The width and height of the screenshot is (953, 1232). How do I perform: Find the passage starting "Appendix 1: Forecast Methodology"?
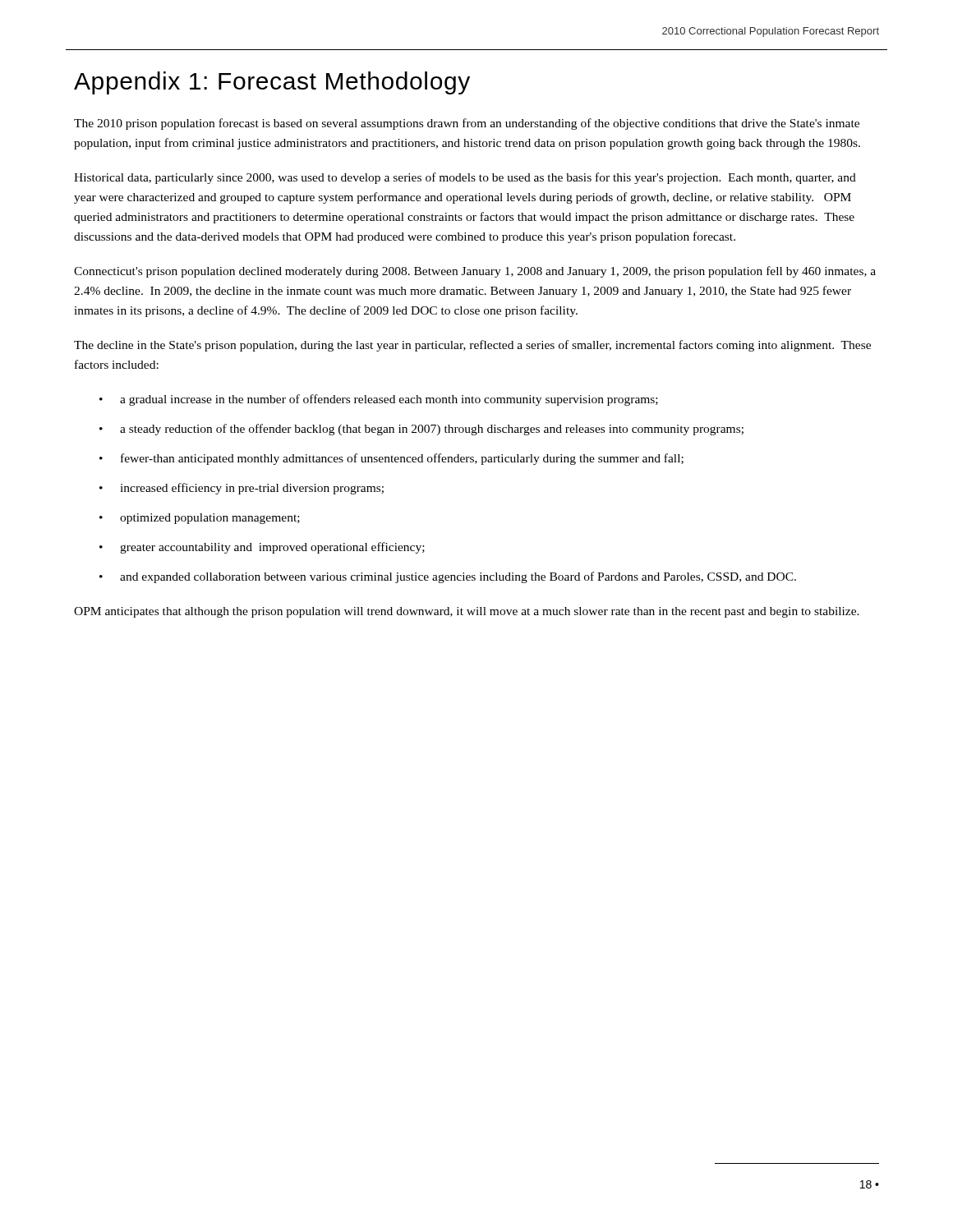(x=476, y=77)
